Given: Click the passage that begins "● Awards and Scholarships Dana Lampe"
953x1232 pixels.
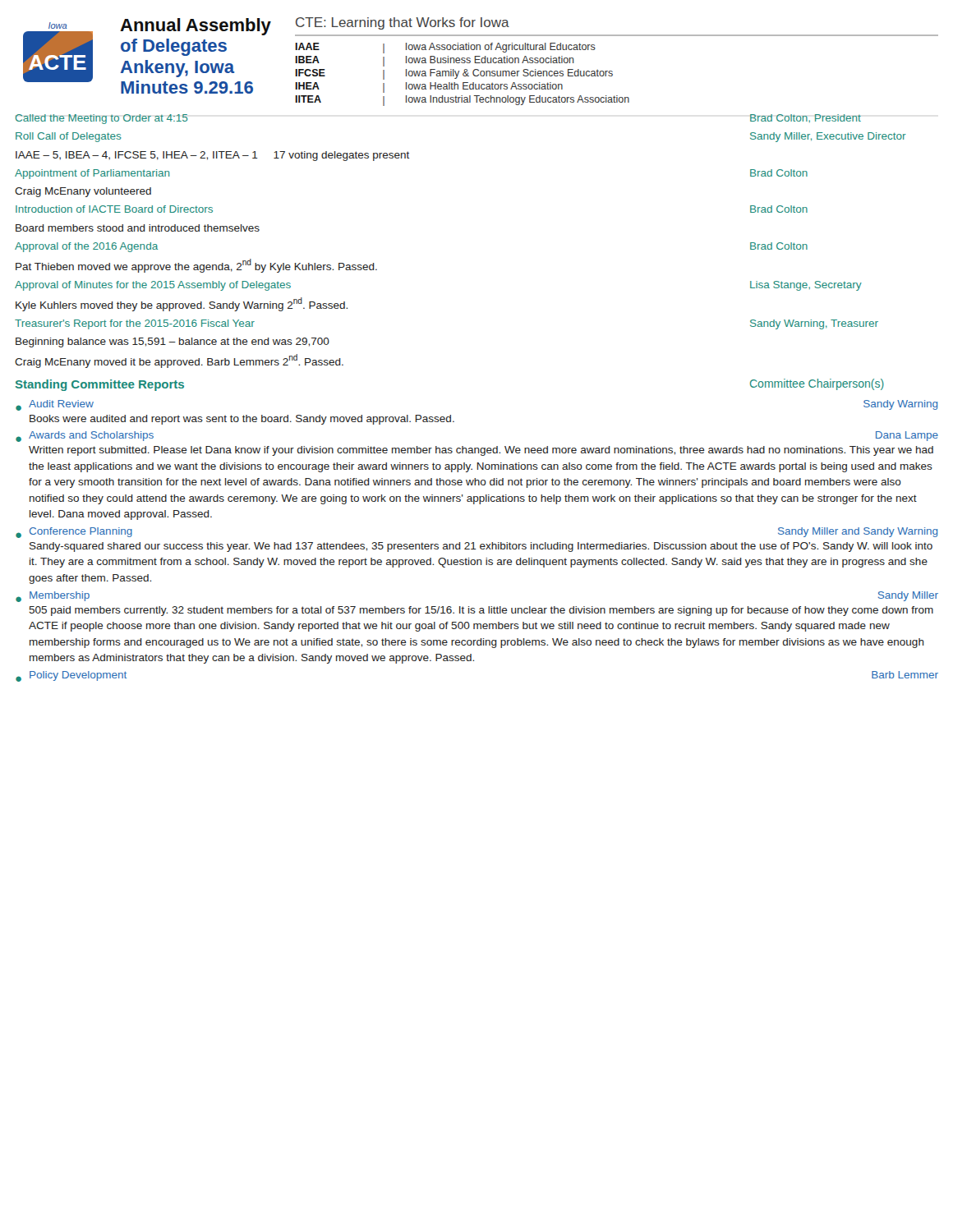Looking at the screenshot, I should point(476,475).
